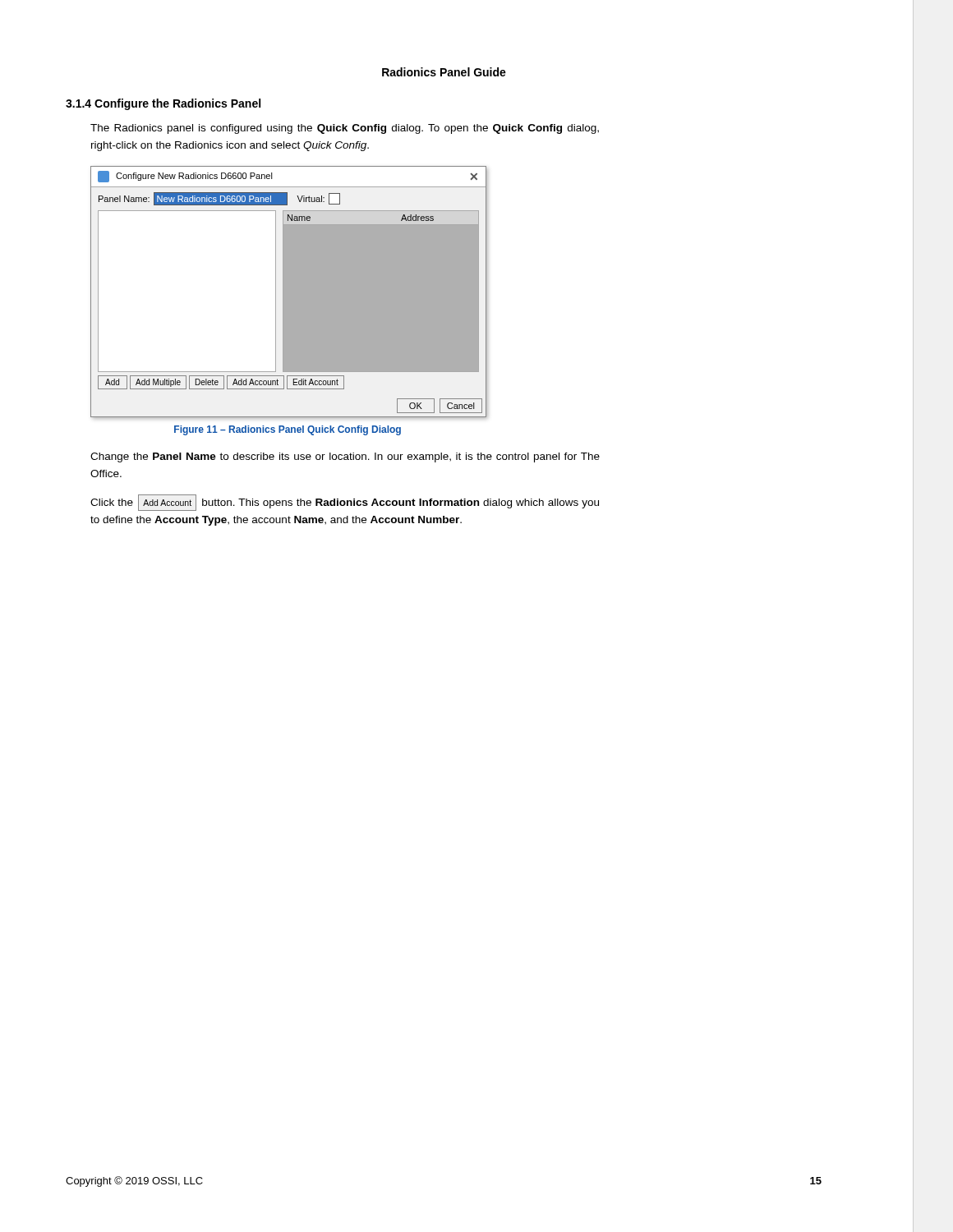Viewport: 953px width, 1232px height.
Task: Click on the screenshot
Action: (x=288, y=291)
